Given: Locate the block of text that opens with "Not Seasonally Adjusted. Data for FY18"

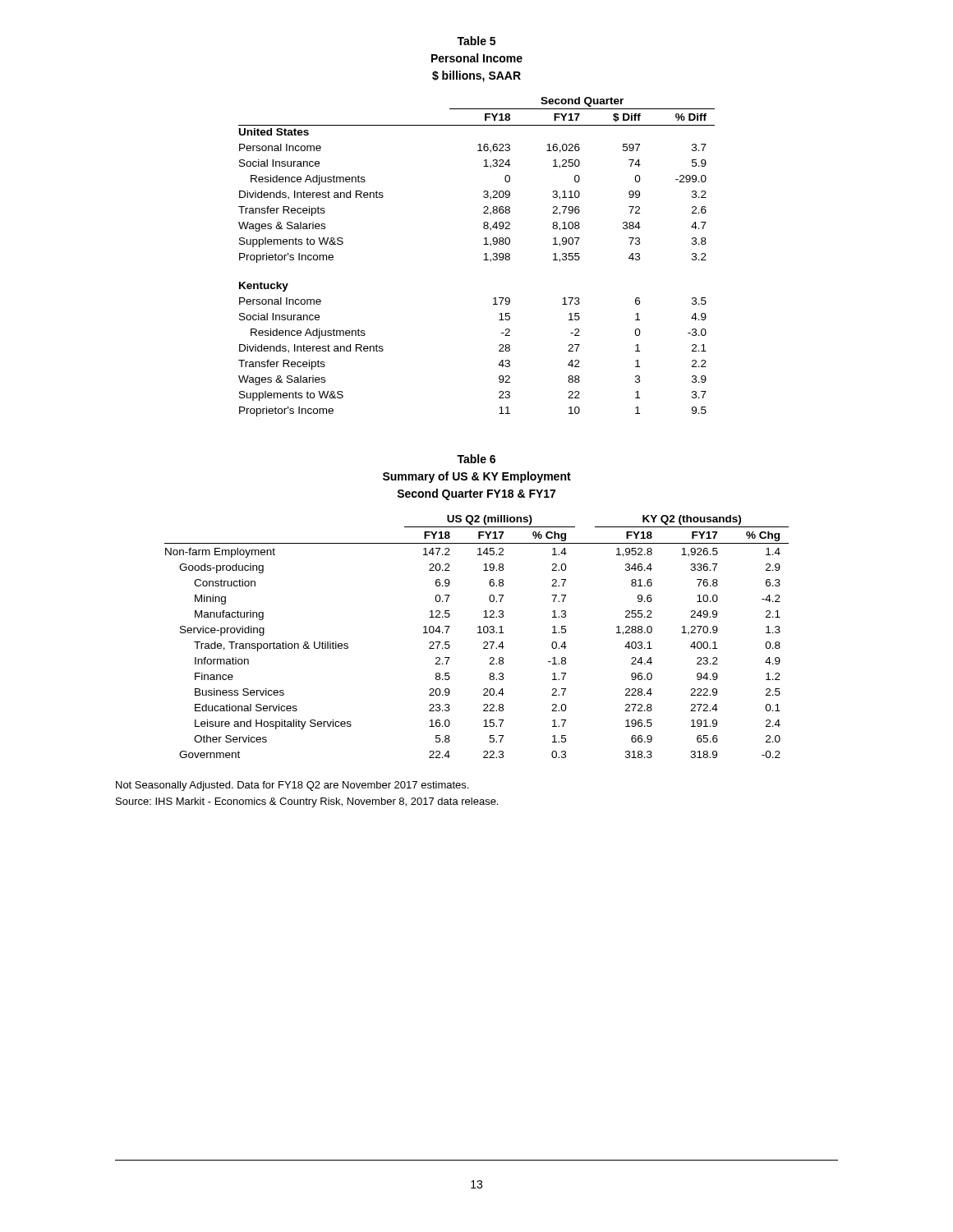Looking at the screenshot, I should (307, 793).
